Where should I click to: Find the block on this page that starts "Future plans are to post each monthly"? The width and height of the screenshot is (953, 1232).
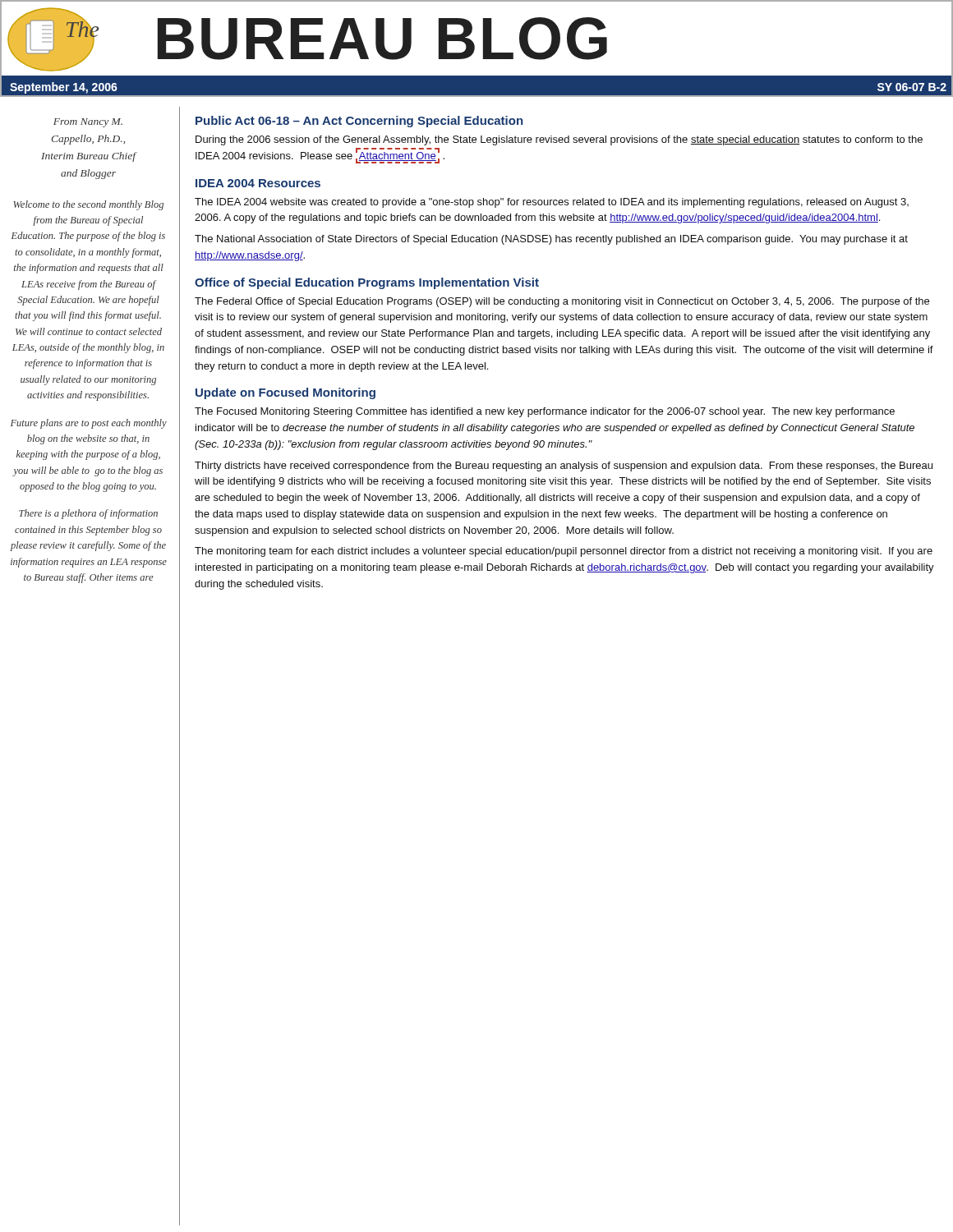point(88,454)
